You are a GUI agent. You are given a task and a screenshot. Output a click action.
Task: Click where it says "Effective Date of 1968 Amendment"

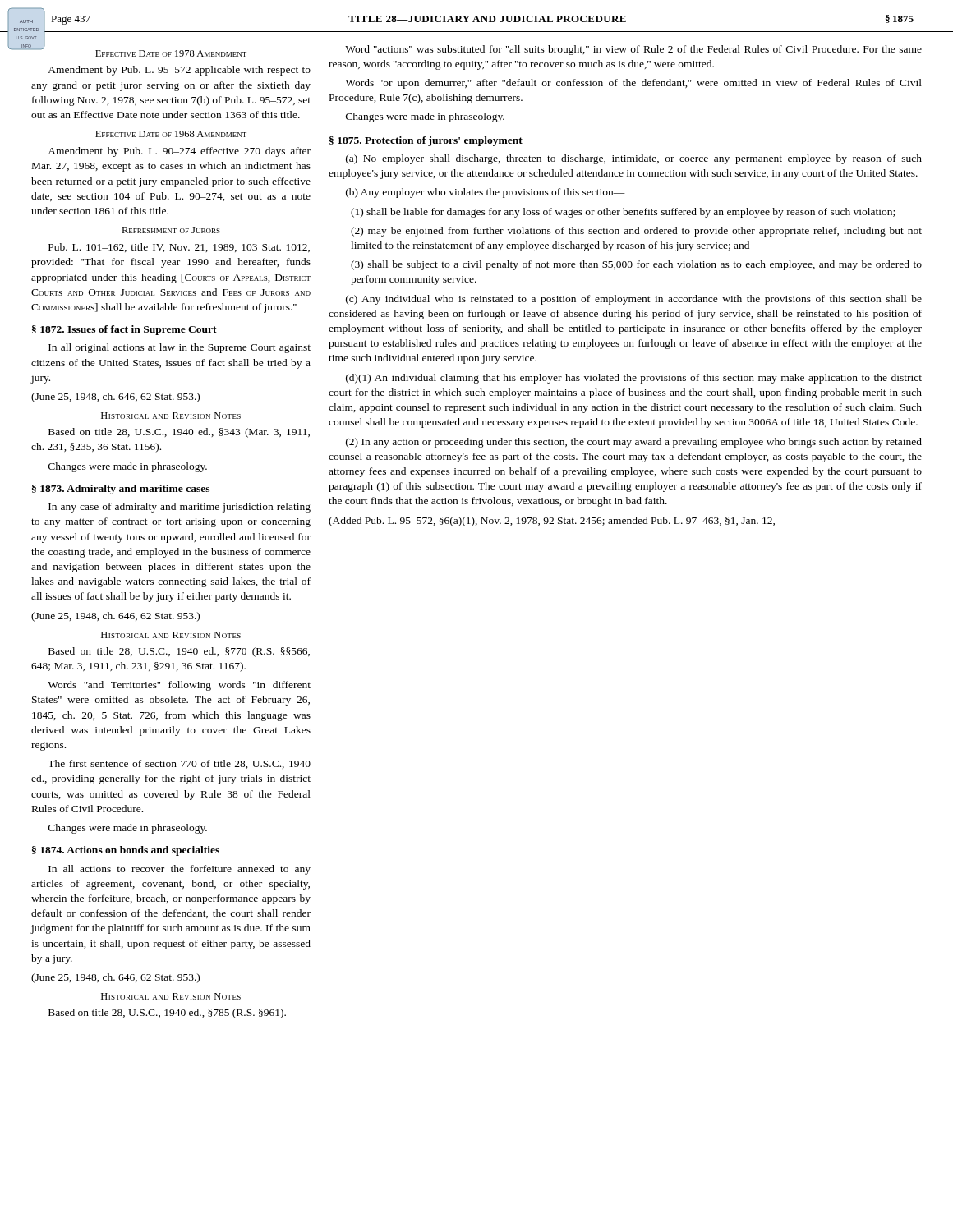point(171,134)
